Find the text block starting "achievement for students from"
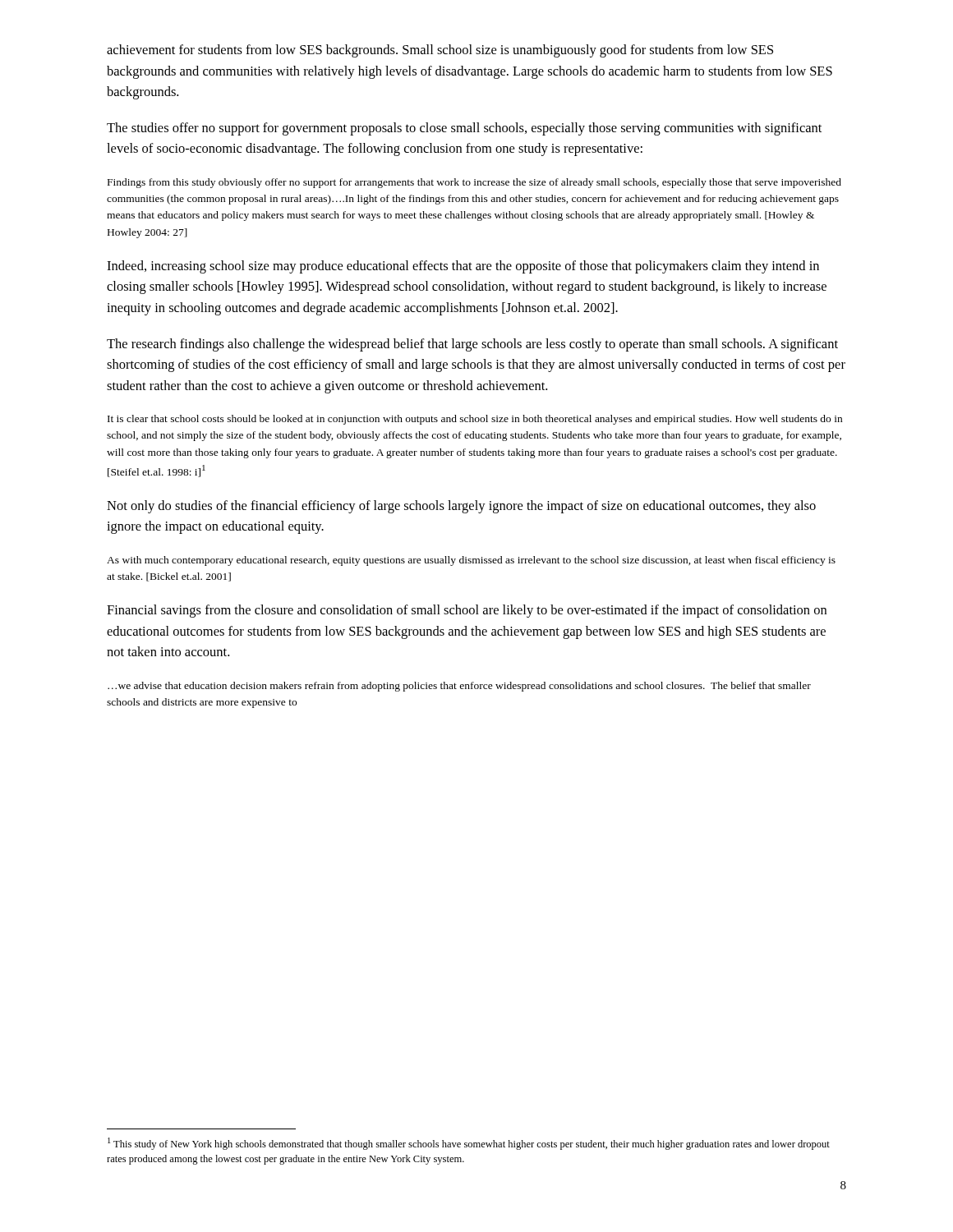953x1232 pixels. (470, 71)
